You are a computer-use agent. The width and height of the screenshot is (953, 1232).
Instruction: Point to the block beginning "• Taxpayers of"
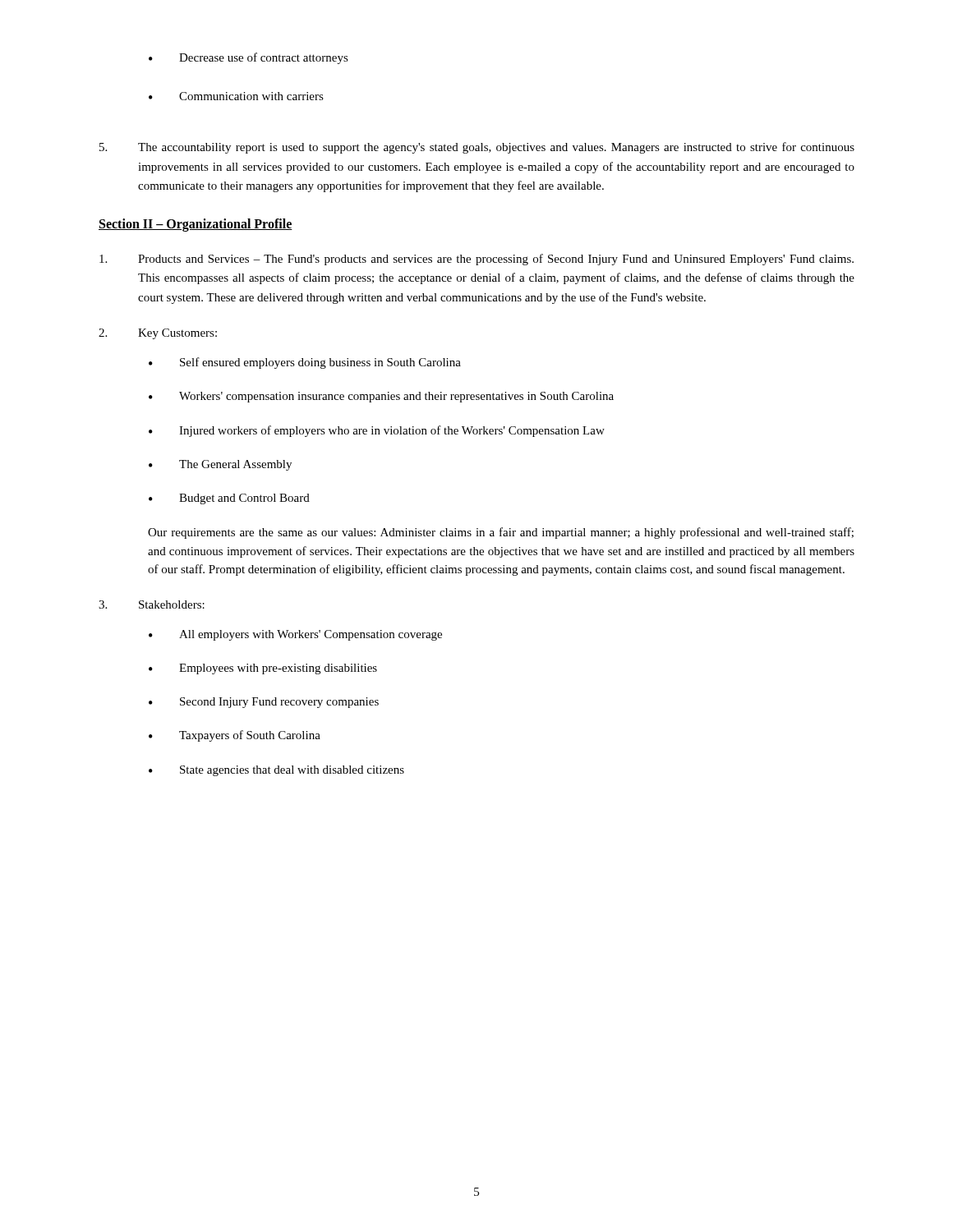[x=234, y=737]
